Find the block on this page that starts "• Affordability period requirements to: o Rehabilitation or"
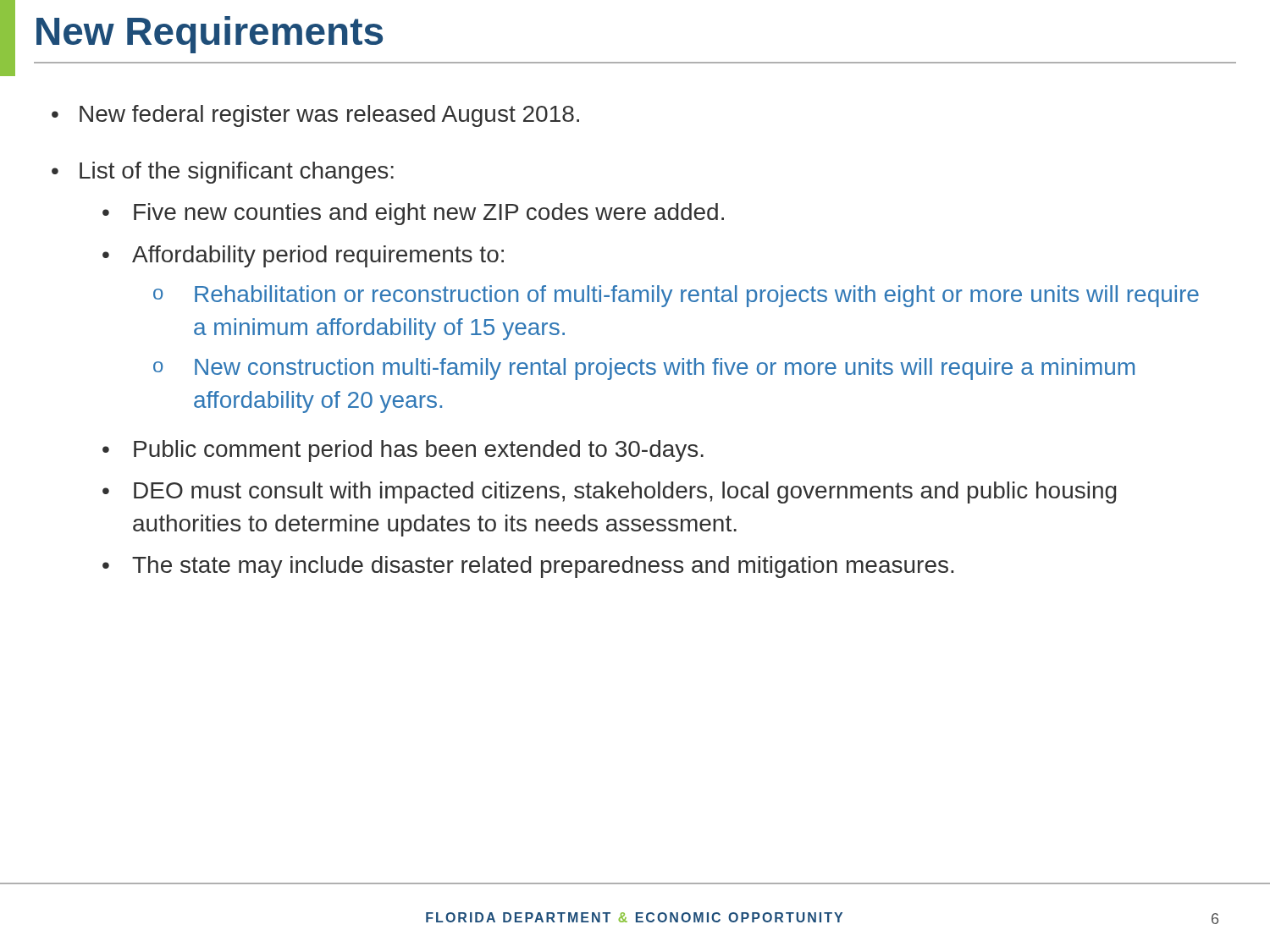Screen dimensions: 952x1270 [x=303, y=256]
